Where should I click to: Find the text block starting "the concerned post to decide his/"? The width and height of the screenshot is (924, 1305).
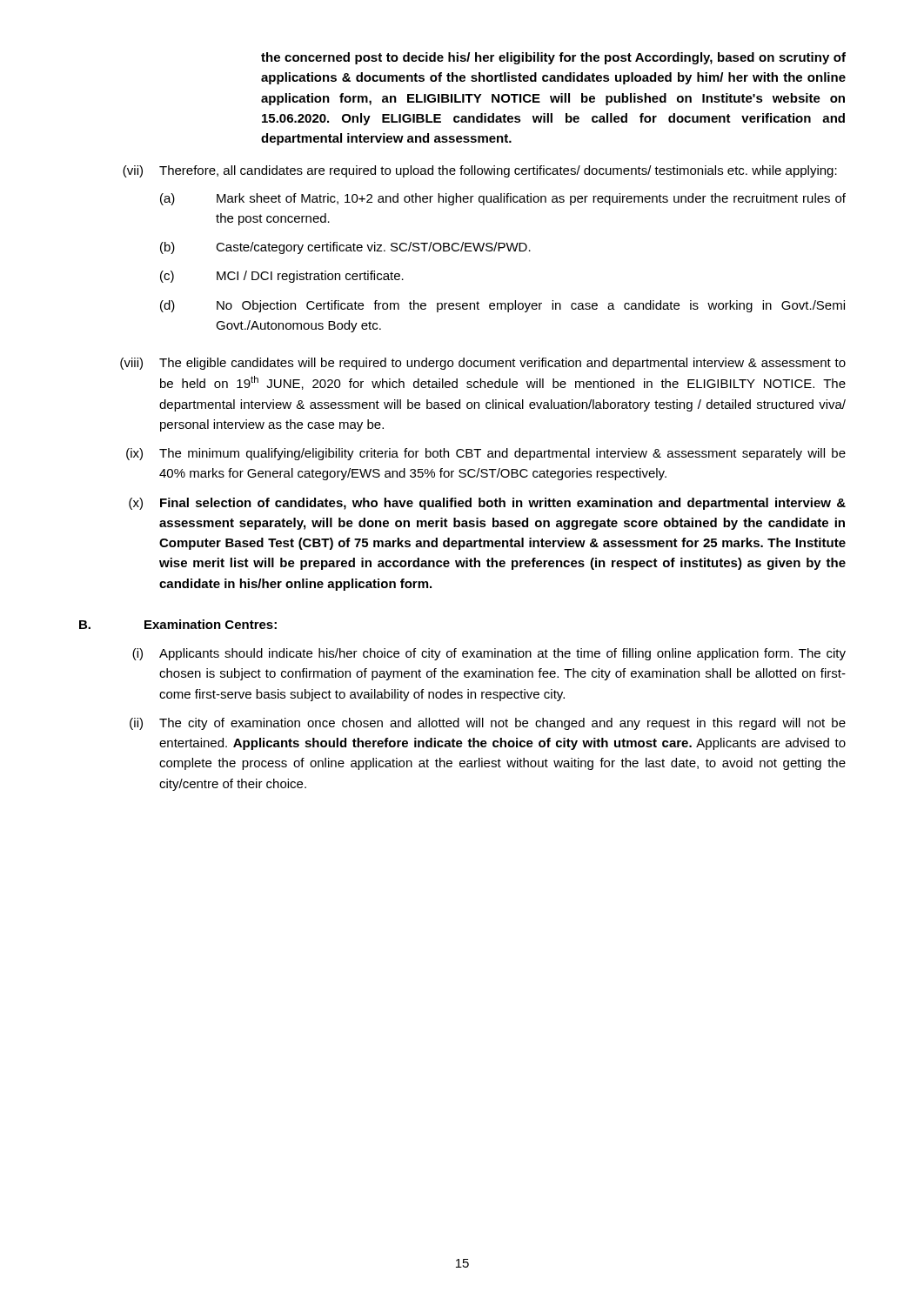[x=553, y=97]
